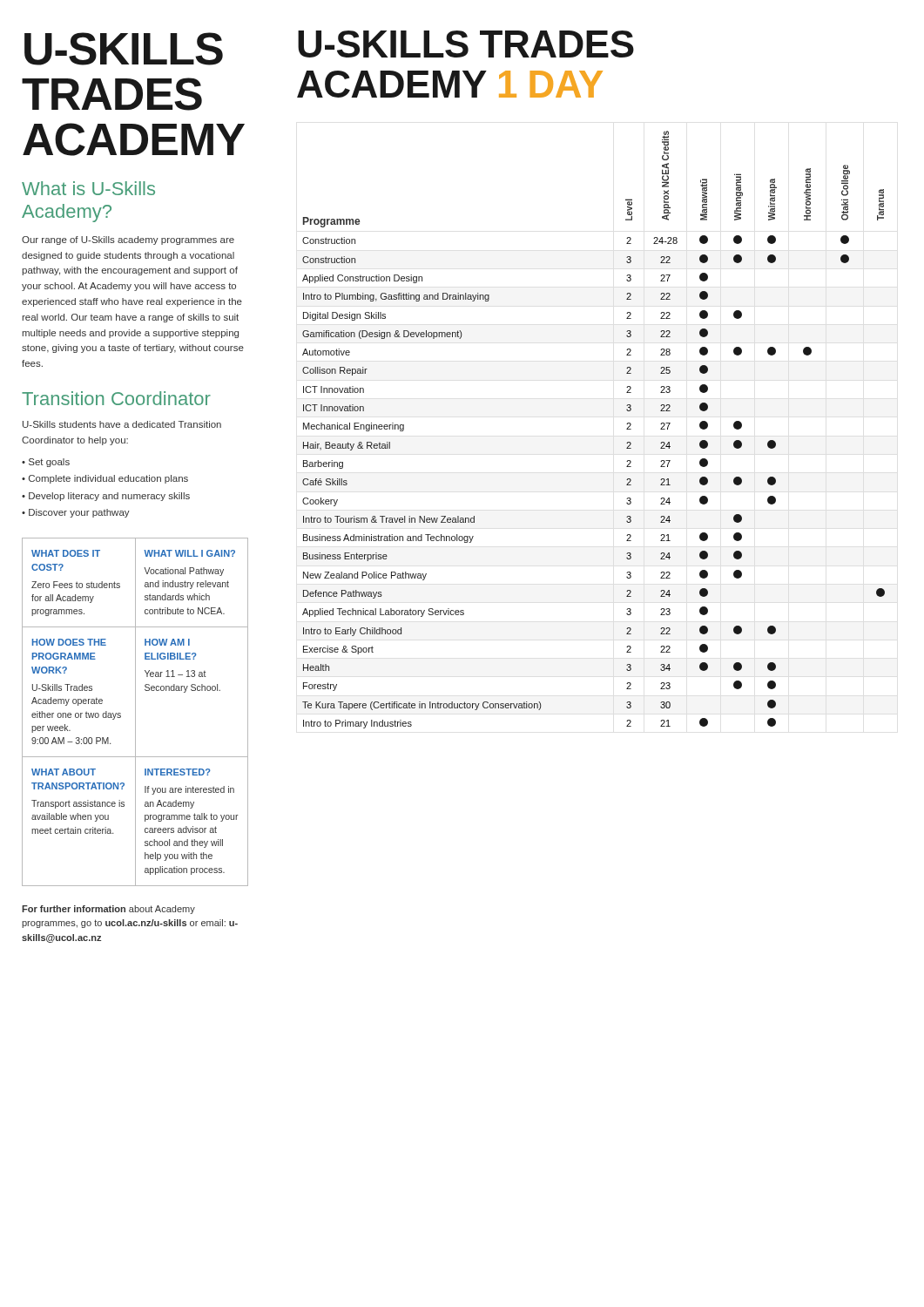
Task: Navigate to the passage starting "• Develop literacy and numeracy skills"
Action: click(106, 496)
